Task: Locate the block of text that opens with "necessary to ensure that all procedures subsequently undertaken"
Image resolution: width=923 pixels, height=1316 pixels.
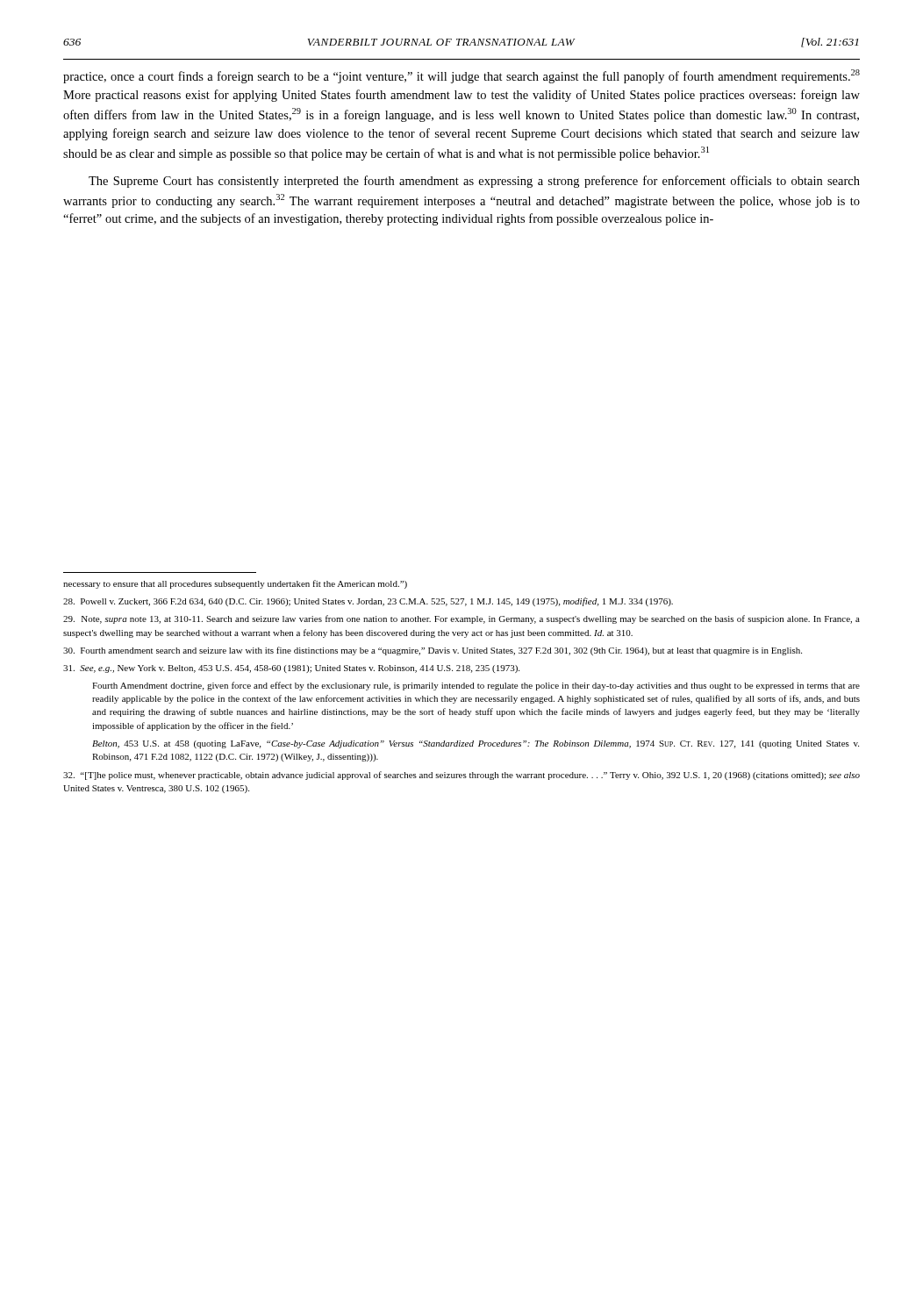Action: (462, 686)
